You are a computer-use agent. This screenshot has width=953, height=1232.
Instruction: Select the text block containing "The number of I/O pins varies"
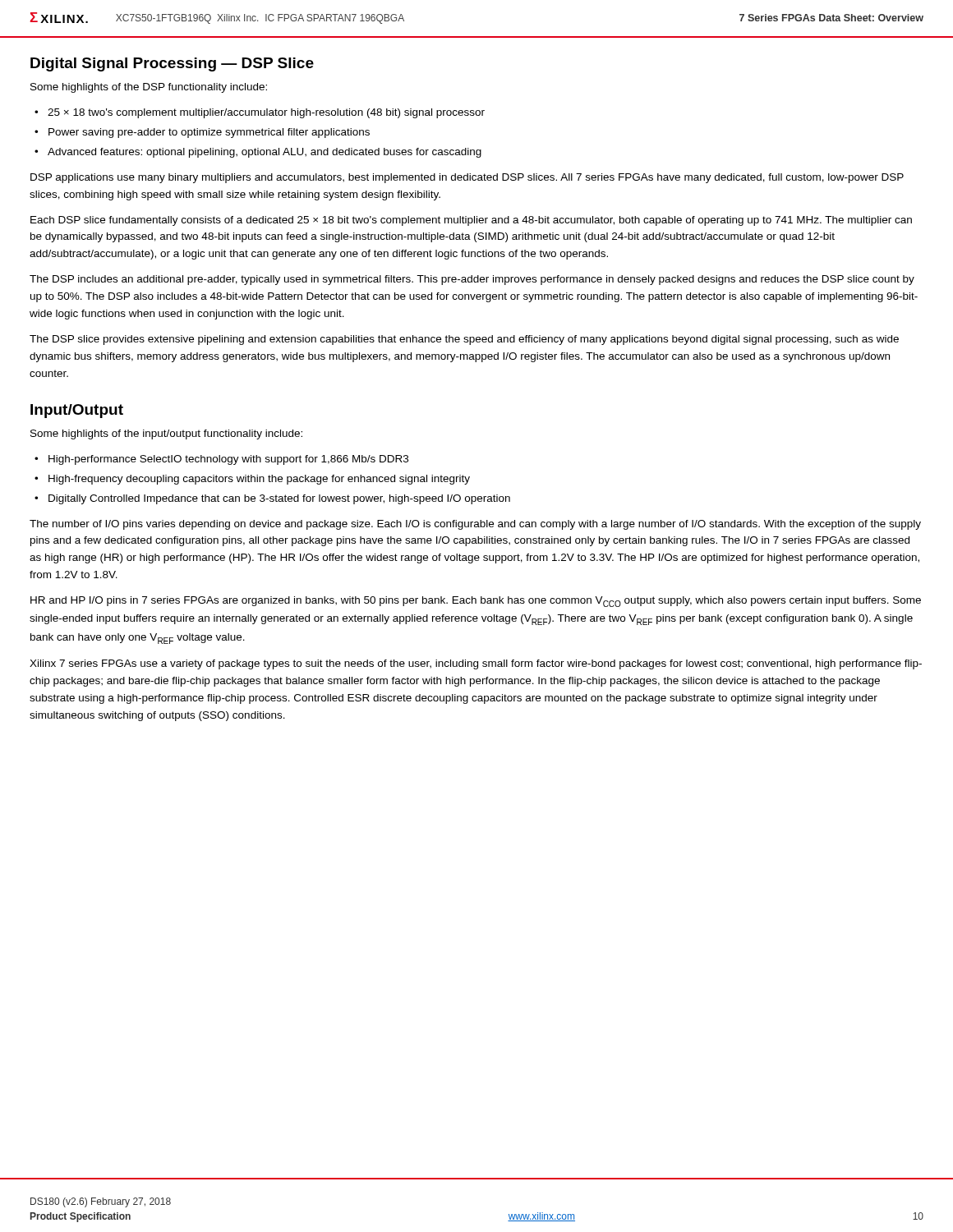pyautogui.click(x=475, y=549)
